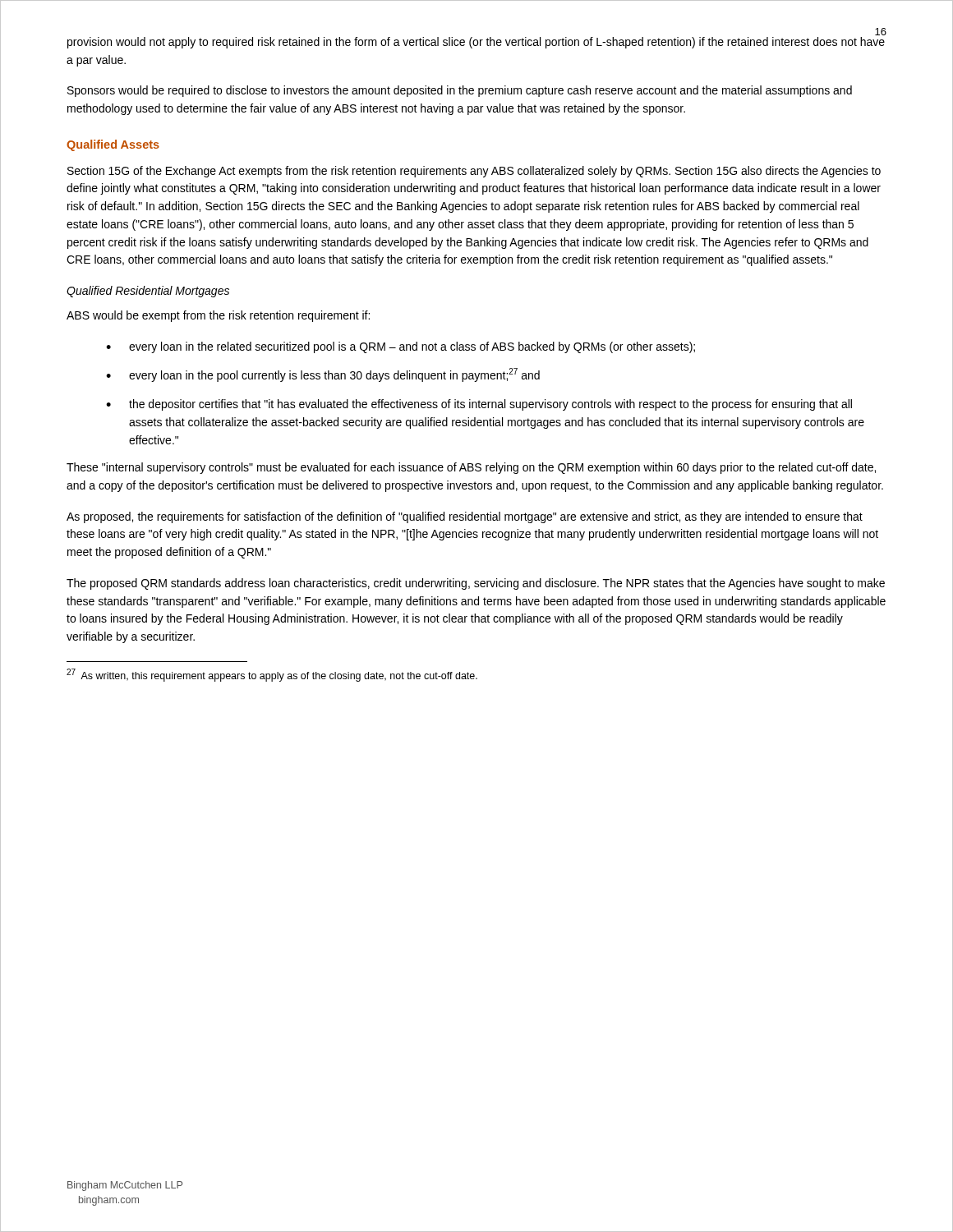This screenshot has height=1232, width=953.
Task: Find the passage starting "• every loan in the related securitized"
Action: pos(492,348)
